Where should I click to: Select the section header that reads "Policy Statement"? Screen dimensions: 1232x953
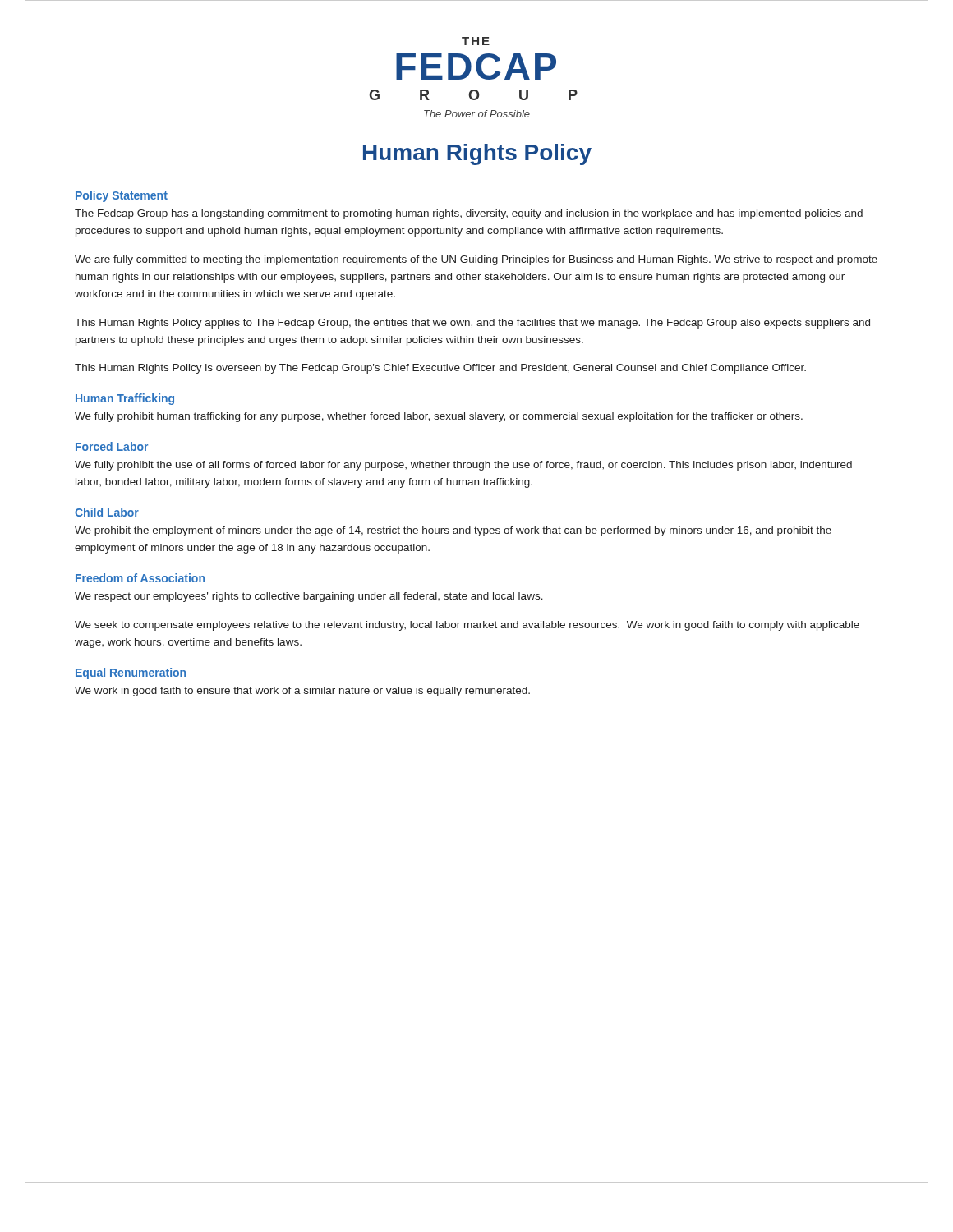click(x=121, y=195)
